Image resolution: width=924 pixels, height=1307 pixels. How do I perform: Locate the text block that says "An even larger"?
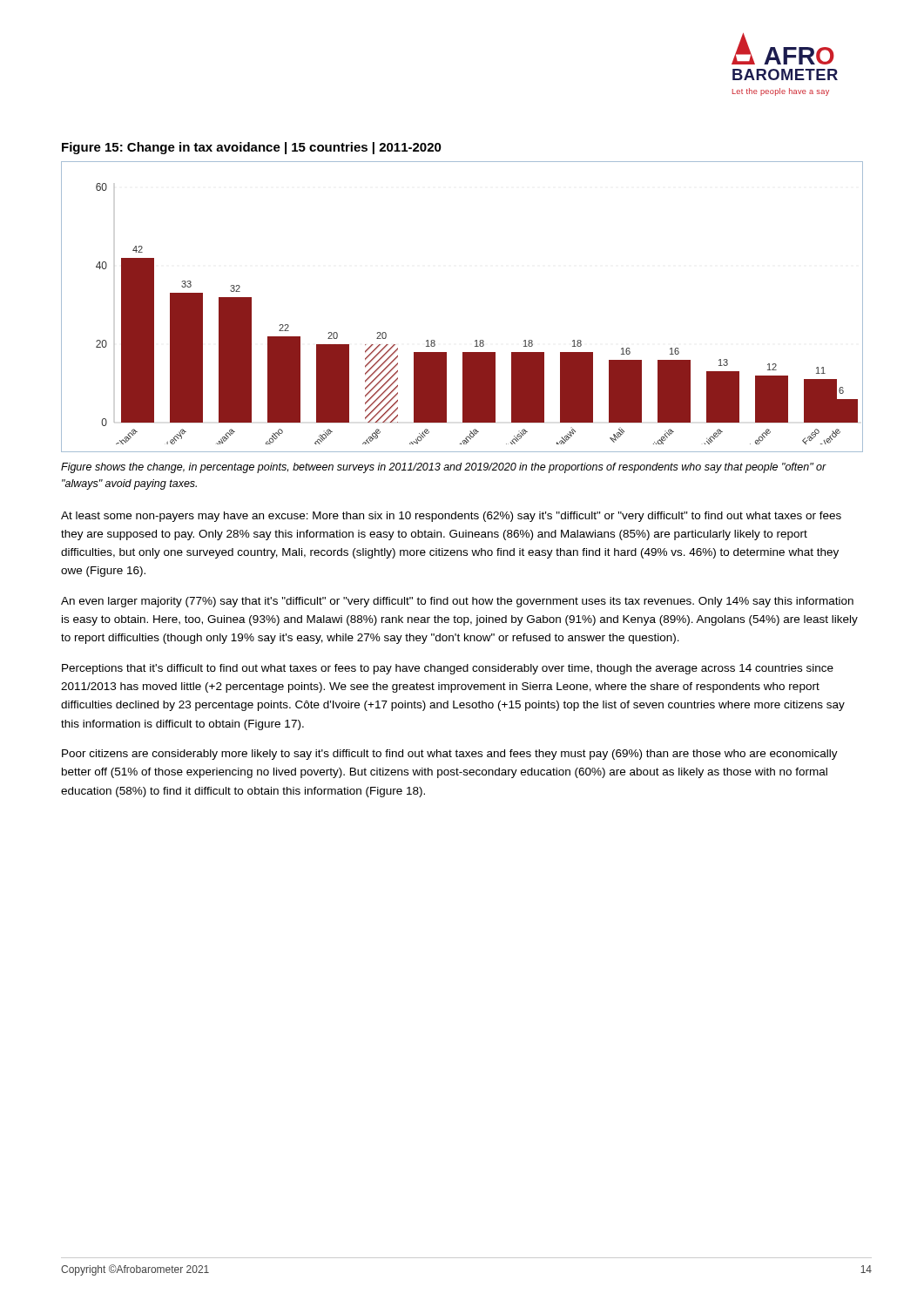coord(459,619)
